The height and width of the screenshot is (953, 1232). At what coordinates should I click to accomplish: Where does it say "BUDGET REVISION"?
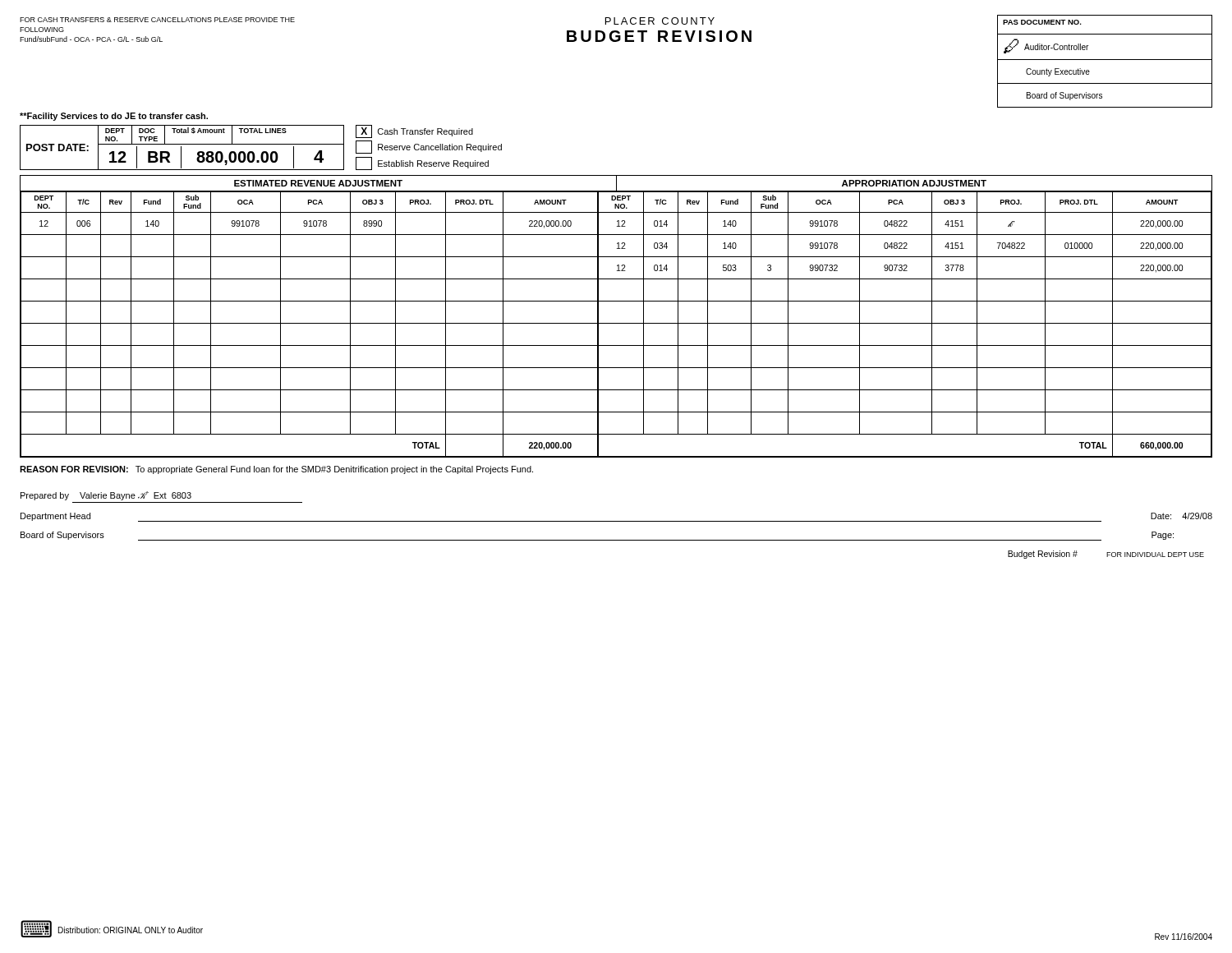(660, 36)
